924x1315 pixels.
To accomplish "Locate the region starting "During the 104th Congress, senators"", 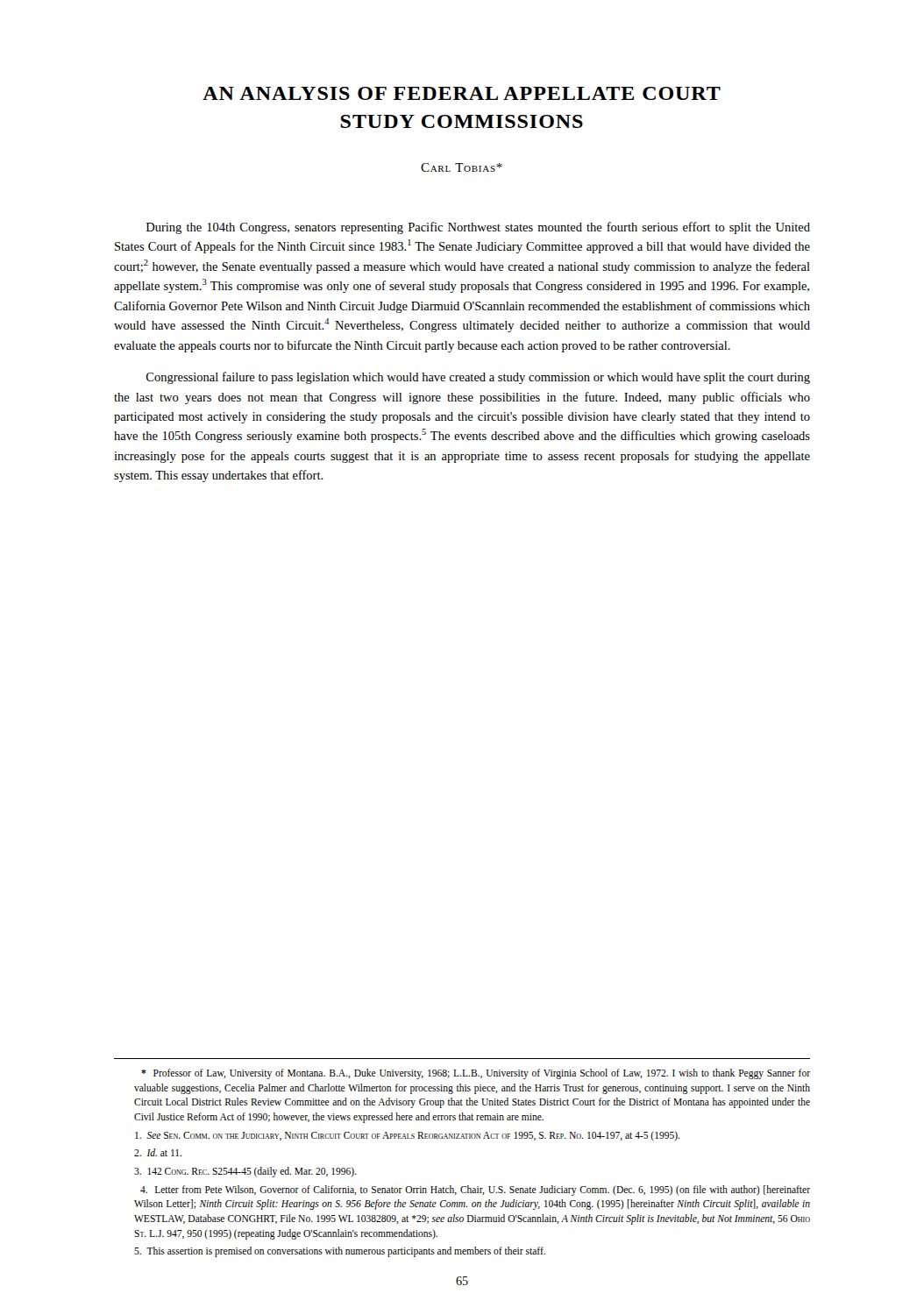I will tap(462, 286).
